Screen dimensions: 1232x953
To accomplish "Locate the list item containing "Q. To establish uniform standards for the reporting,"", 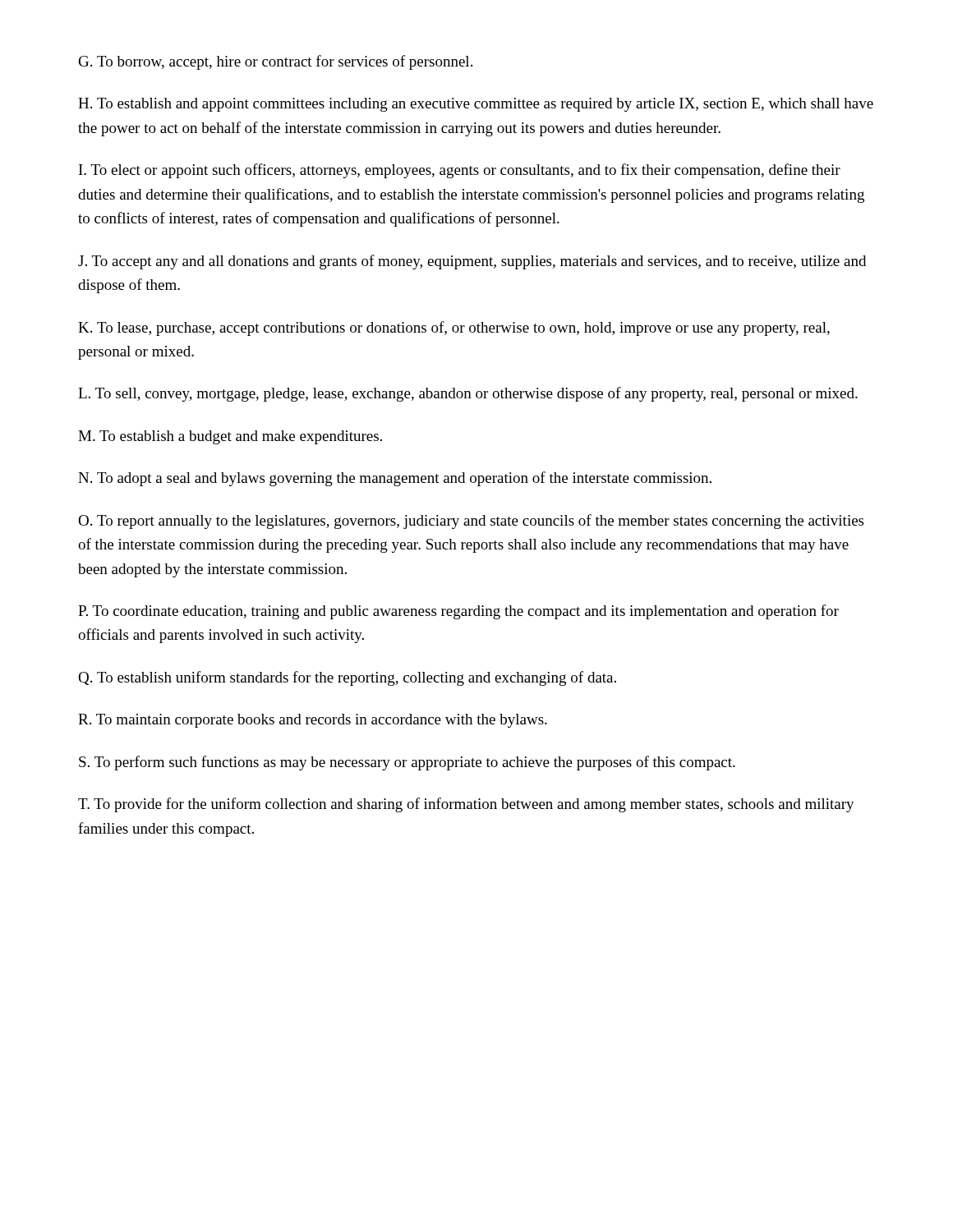I will coord(348,677).
